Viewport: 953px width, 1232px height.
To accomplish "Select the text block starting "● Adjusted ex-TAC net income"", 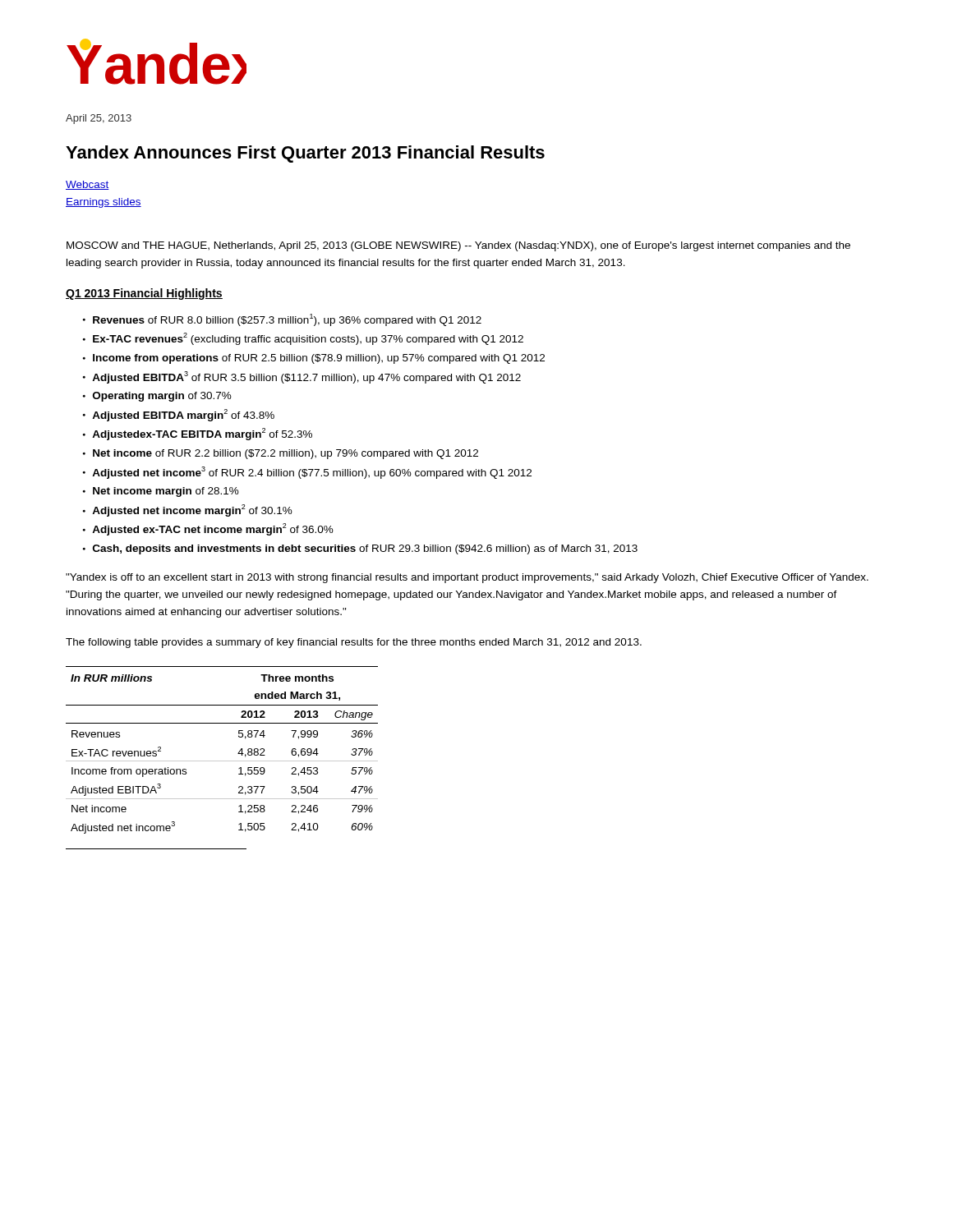I will click(x=208, y=530).
